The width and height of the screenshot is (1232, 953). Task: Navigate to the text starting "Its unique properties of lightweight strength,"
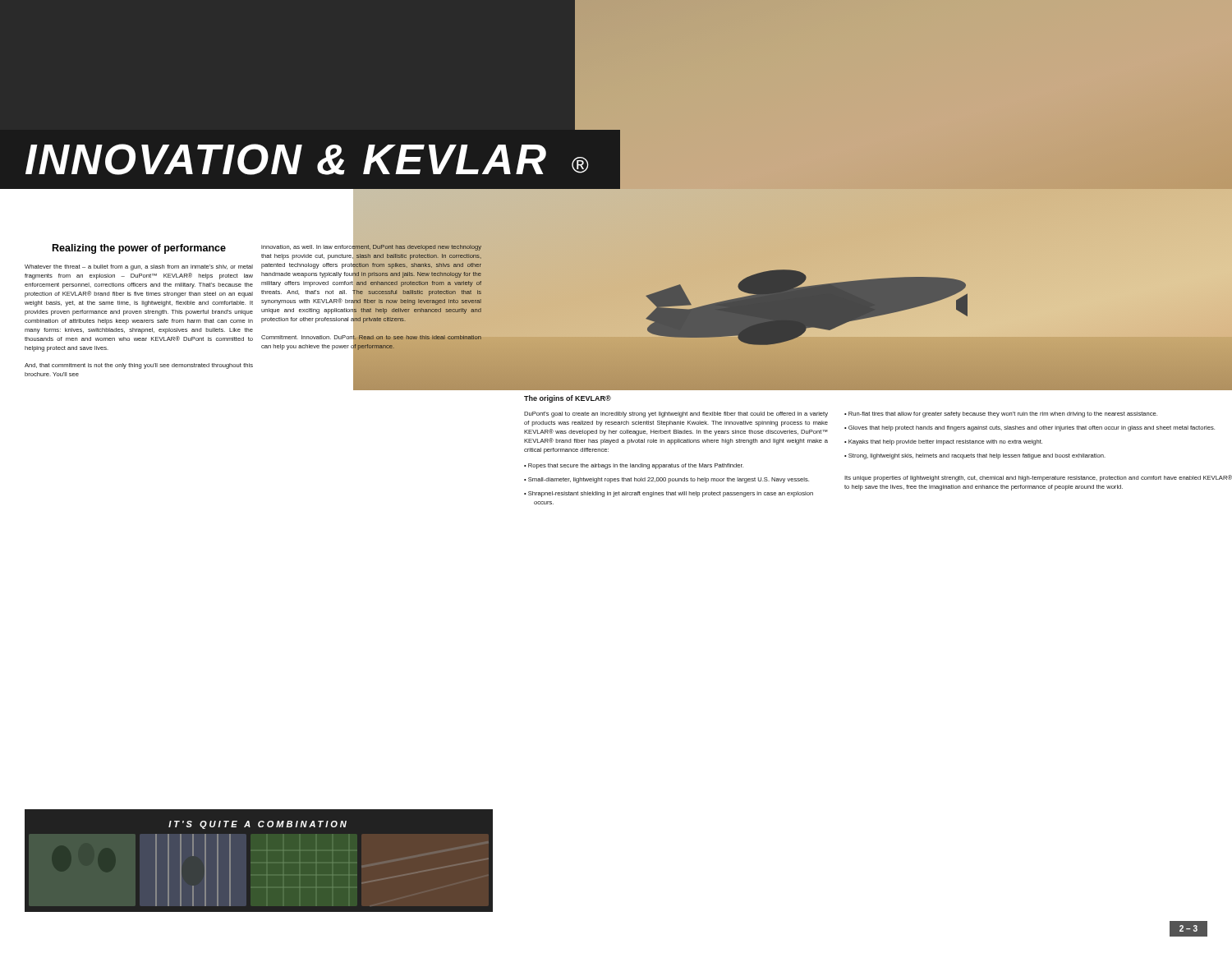[1038, 482]
